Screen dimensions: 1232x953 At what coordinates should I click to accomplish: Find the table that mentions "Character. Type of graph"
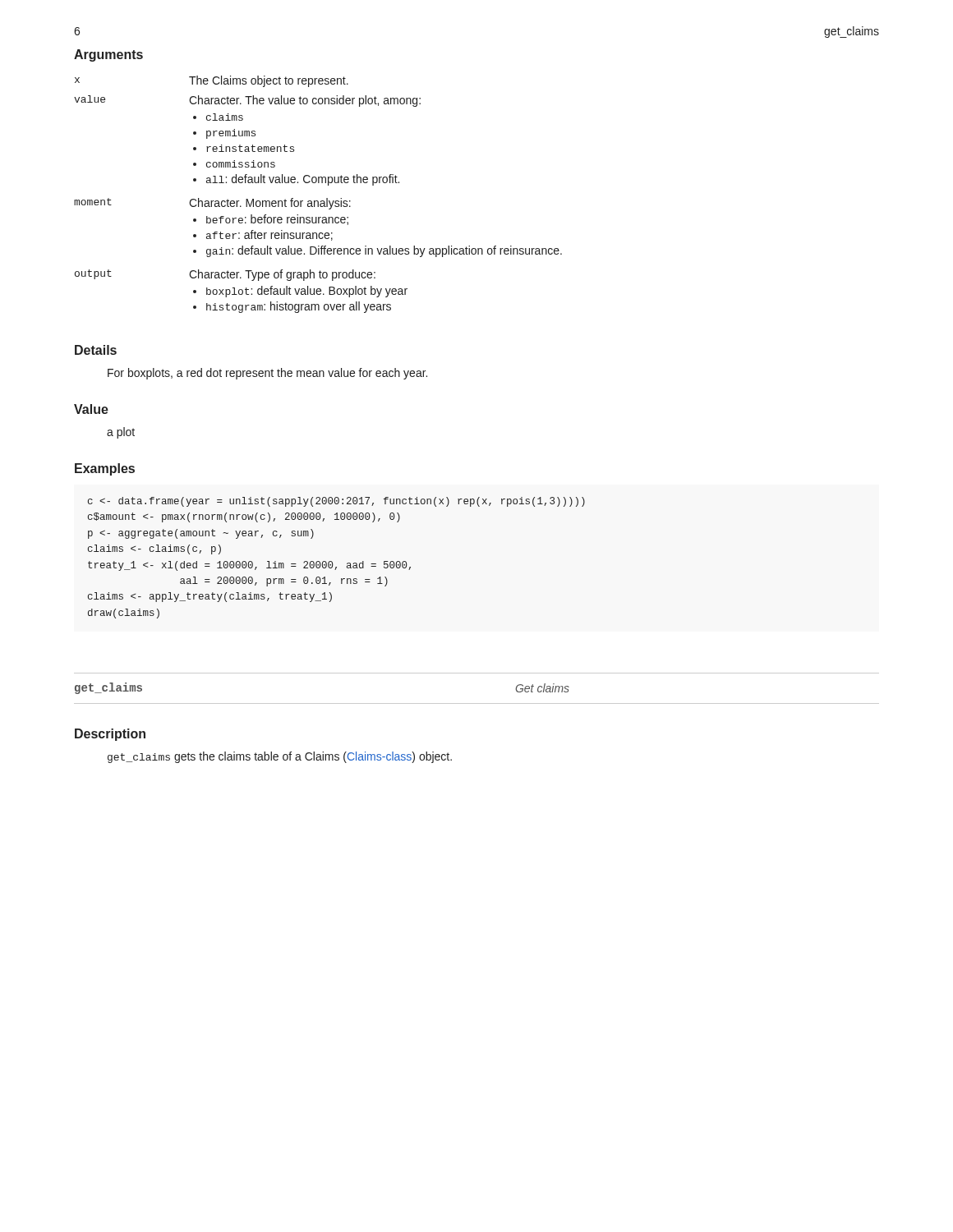click(476, 195)
